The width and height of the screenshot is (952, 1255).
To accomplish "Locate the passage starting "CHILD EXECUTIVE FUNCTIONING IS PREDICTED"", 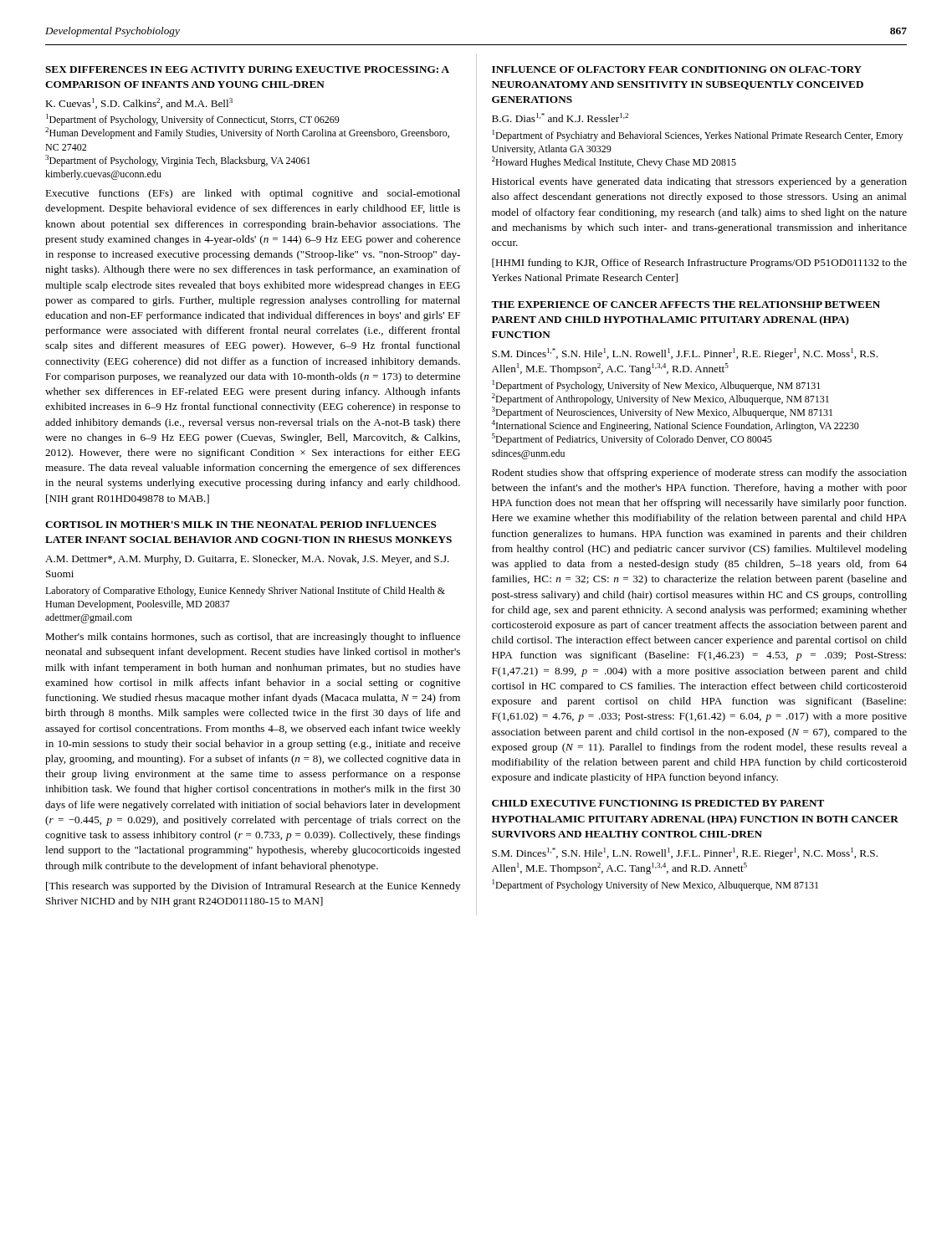I will point(695,818).
